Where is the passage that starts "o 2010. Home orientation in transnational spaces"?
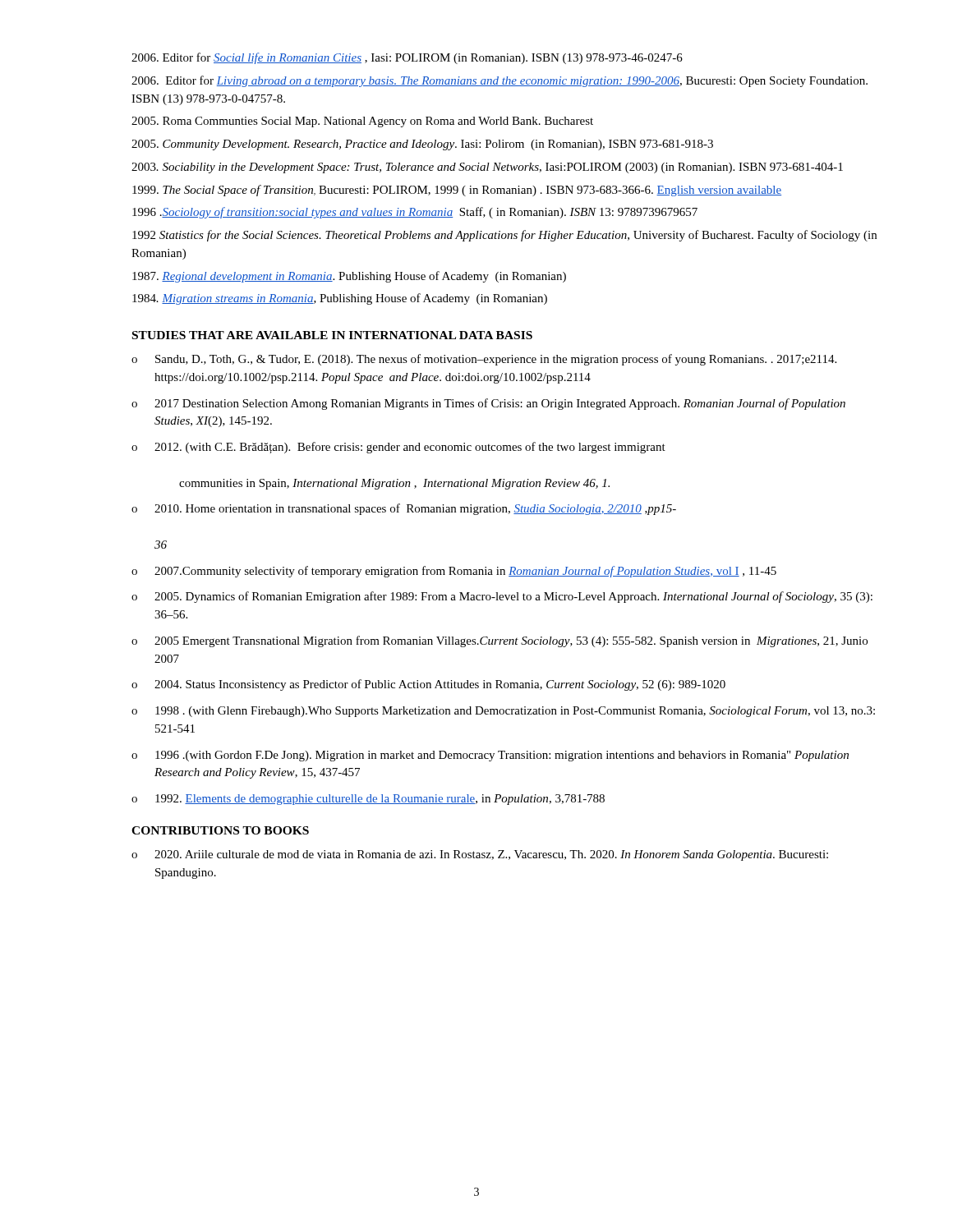This screenshot has height=1232, width=953. point(404,509)
